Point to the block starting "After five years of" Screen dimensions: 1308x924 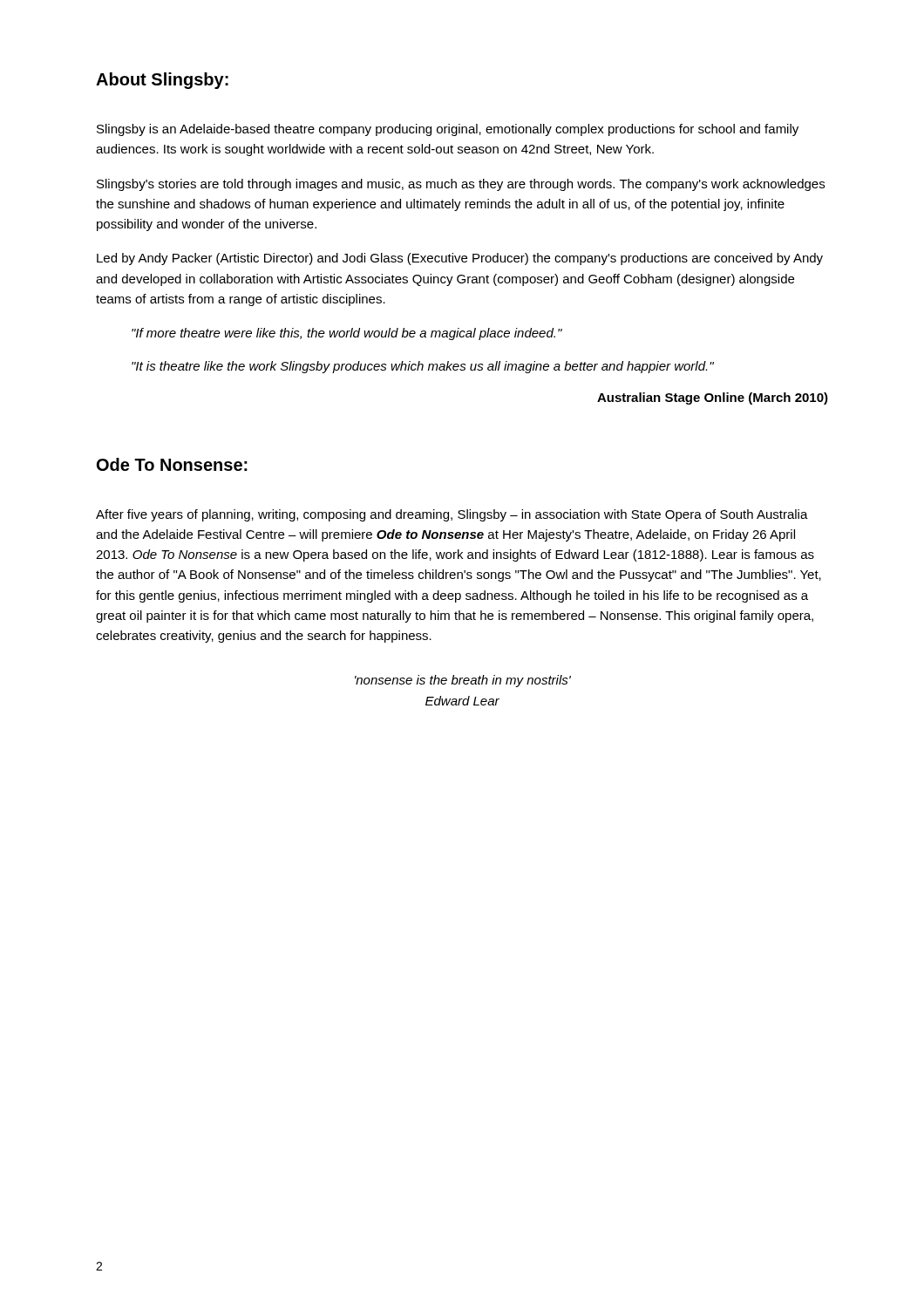coord(462,575)
